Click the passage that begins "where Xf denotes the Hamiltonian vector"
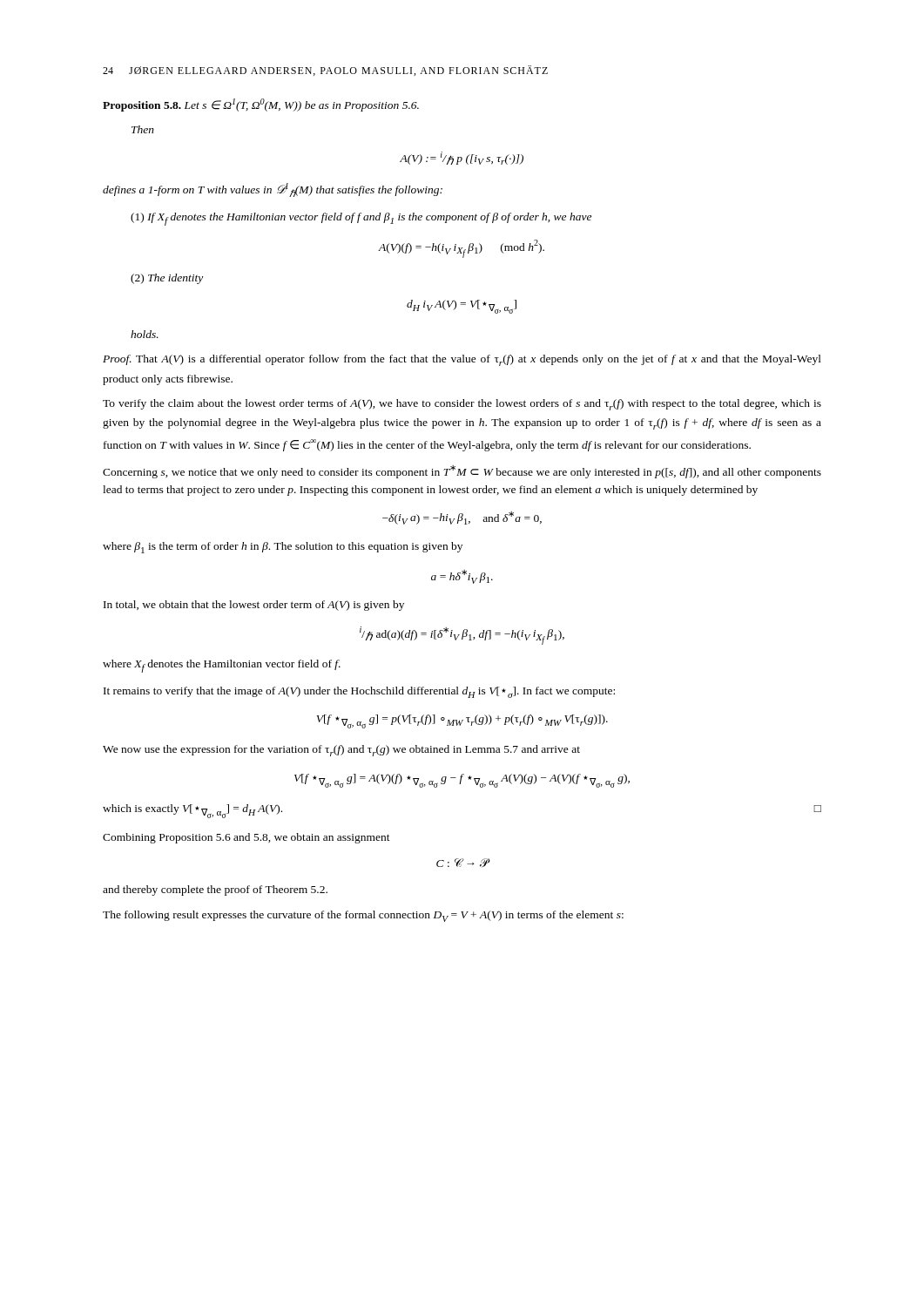924x1307 pixels. pyautogui.click(x=462, y=679)
